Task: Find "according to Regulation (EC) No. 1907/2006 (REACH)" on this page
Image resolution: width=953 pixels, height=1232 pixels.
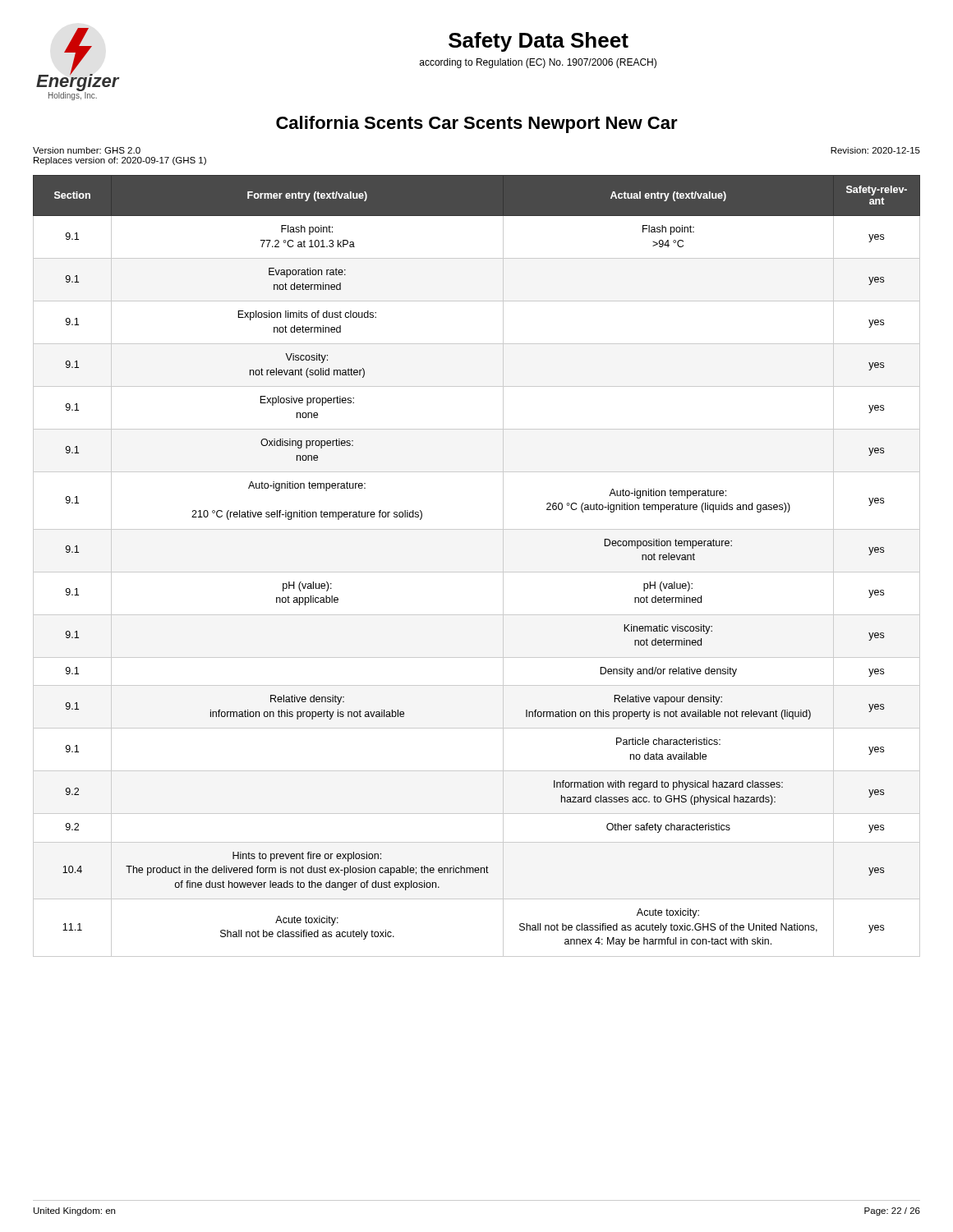Action: pyautogui.click(x=538, y=62)
